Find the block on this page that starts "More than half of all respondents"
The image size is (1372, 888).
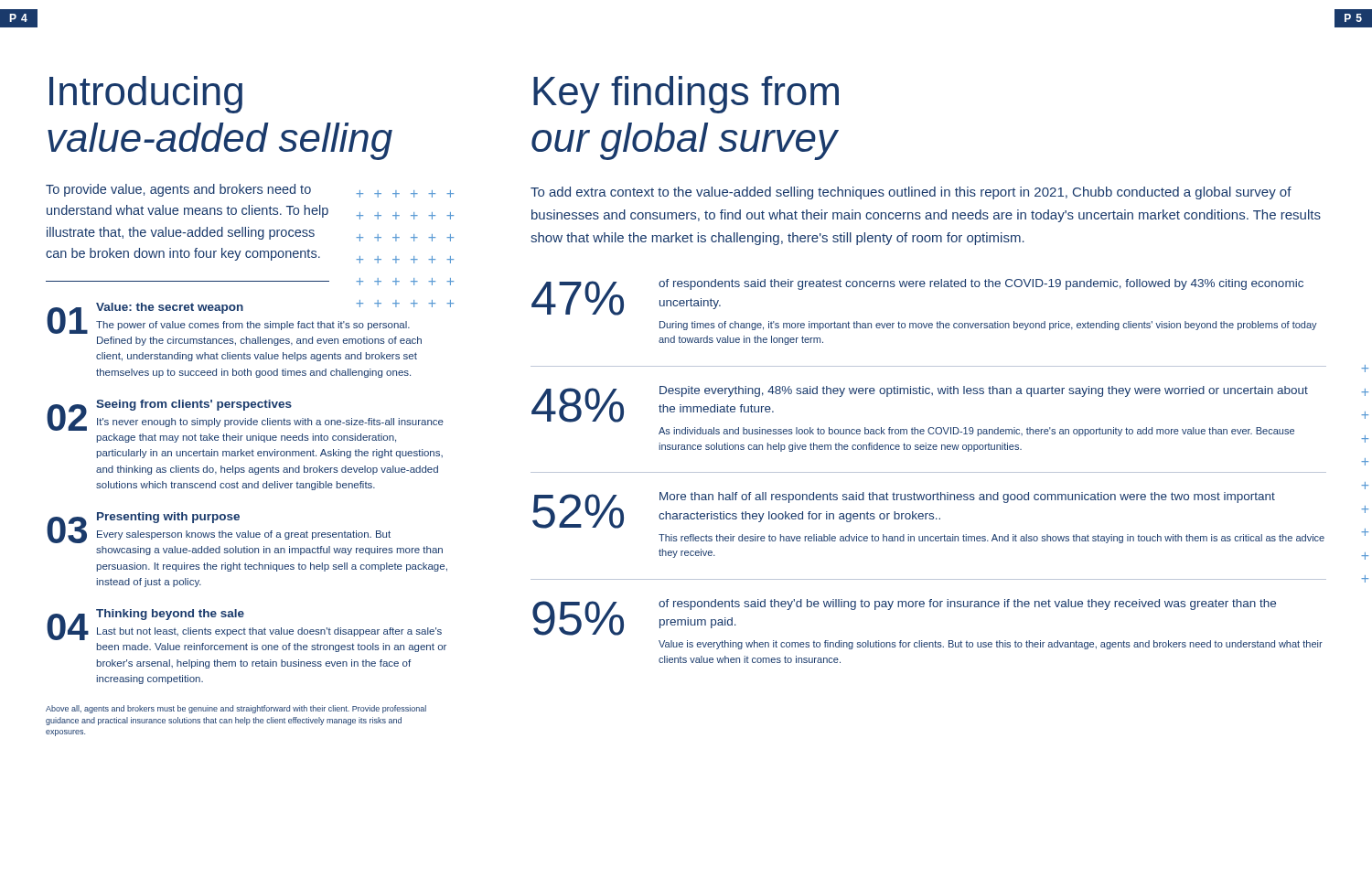click(x=967, y=506)
